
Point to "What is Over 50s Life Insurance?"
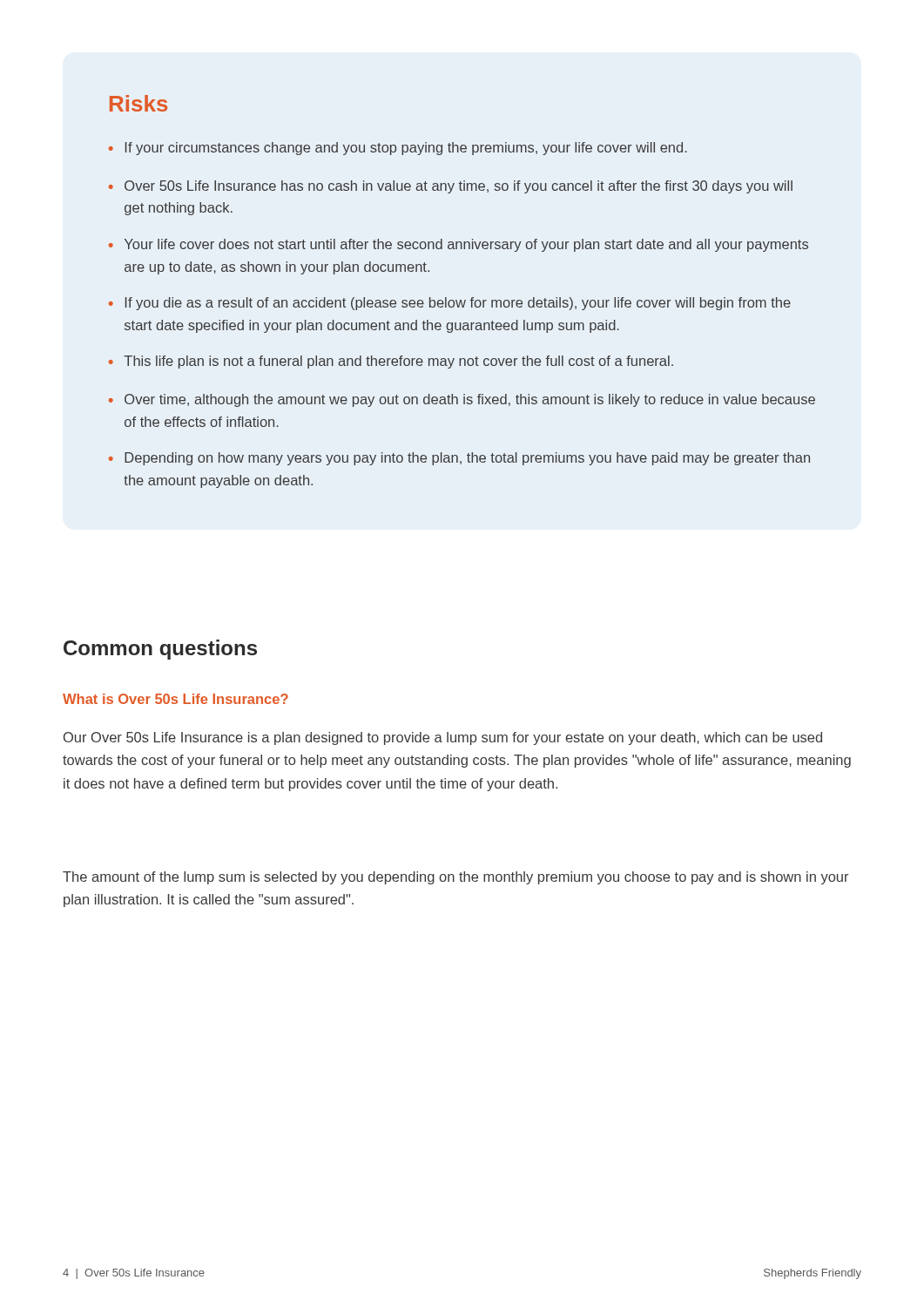coord(176,699)
